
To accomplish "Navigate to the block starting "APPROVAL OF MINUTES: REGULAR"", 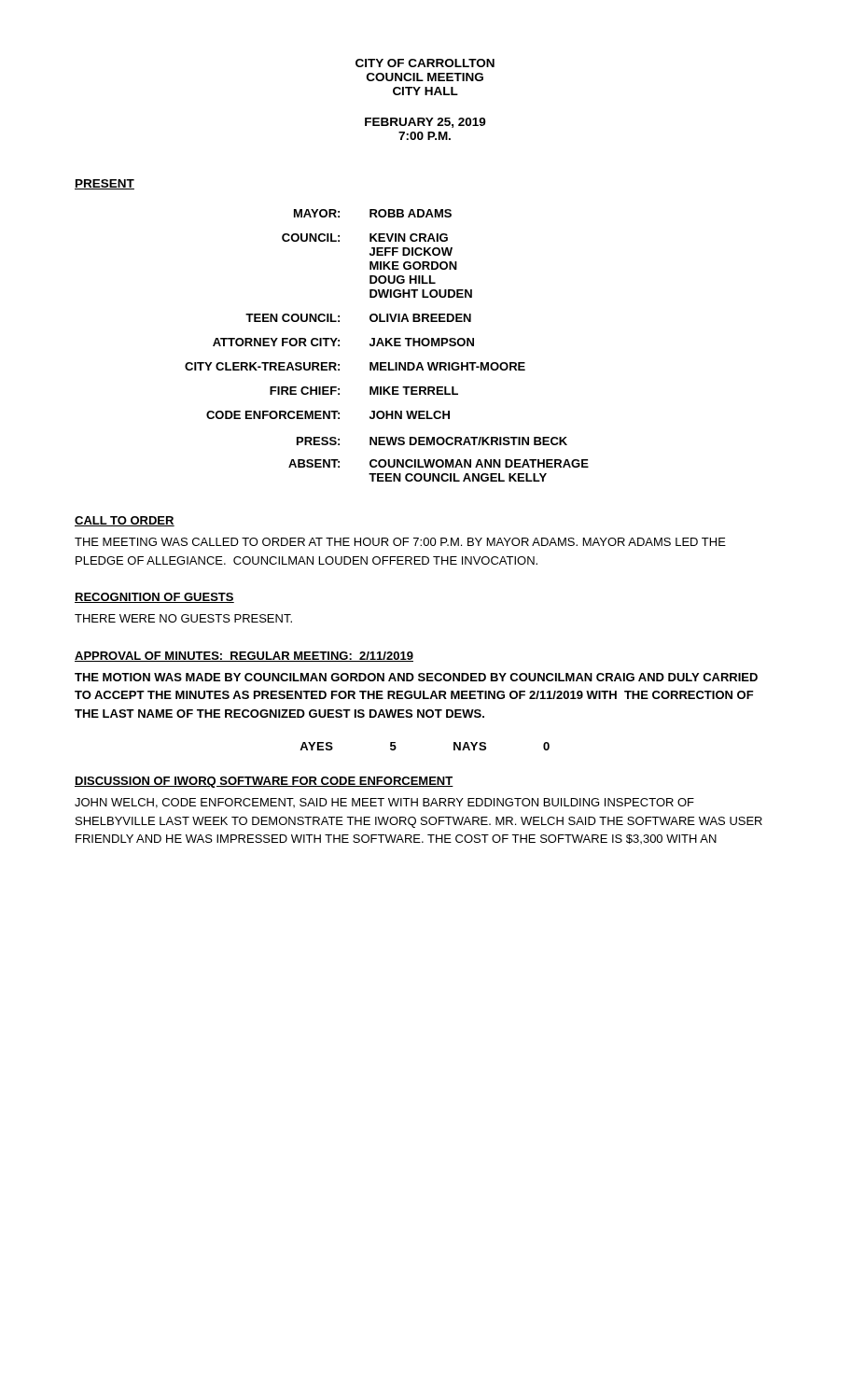I will click(x=244, y=655).
